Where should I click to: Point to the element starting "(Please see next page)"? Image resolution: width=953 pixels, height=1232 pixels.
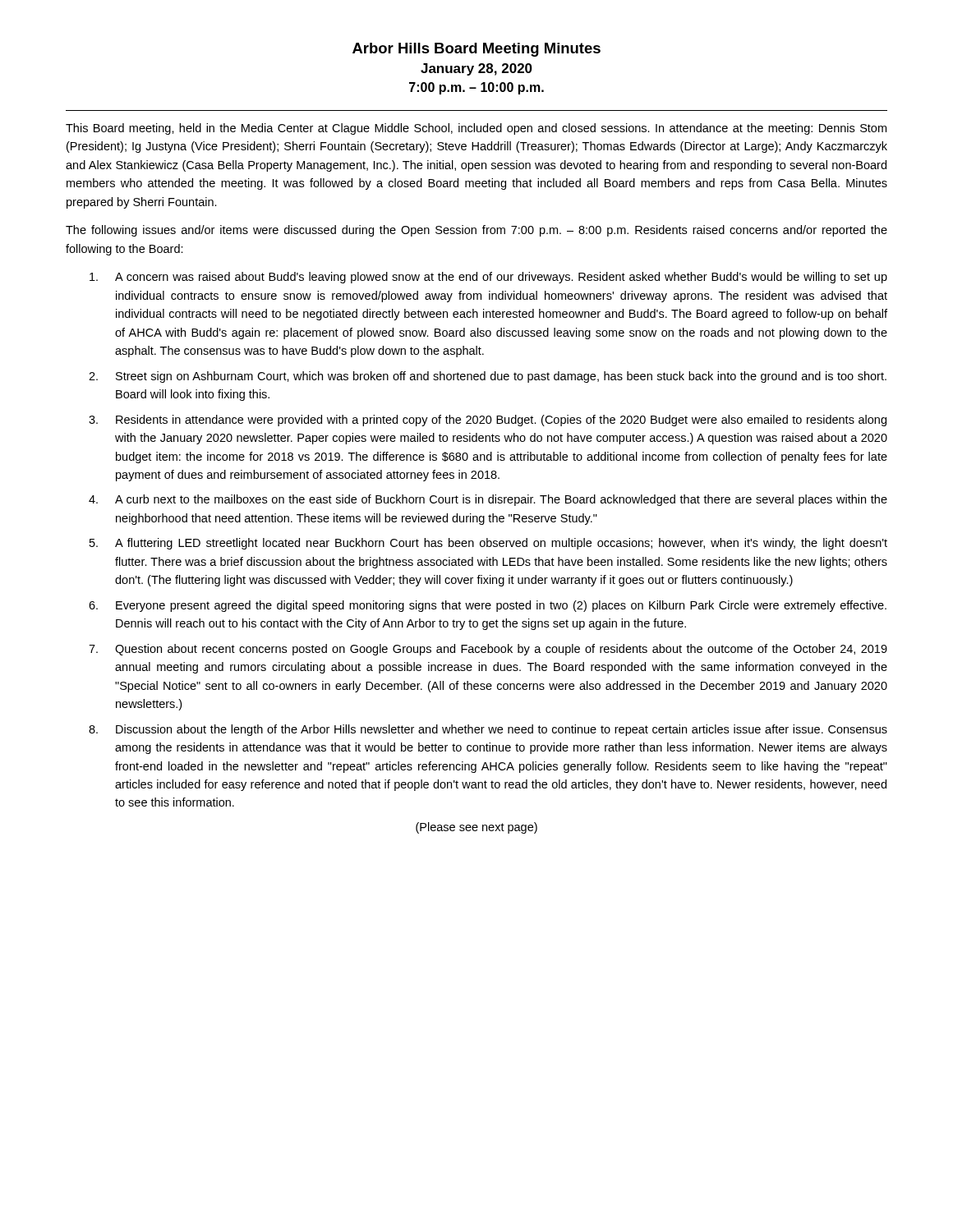tap(476, 827)
